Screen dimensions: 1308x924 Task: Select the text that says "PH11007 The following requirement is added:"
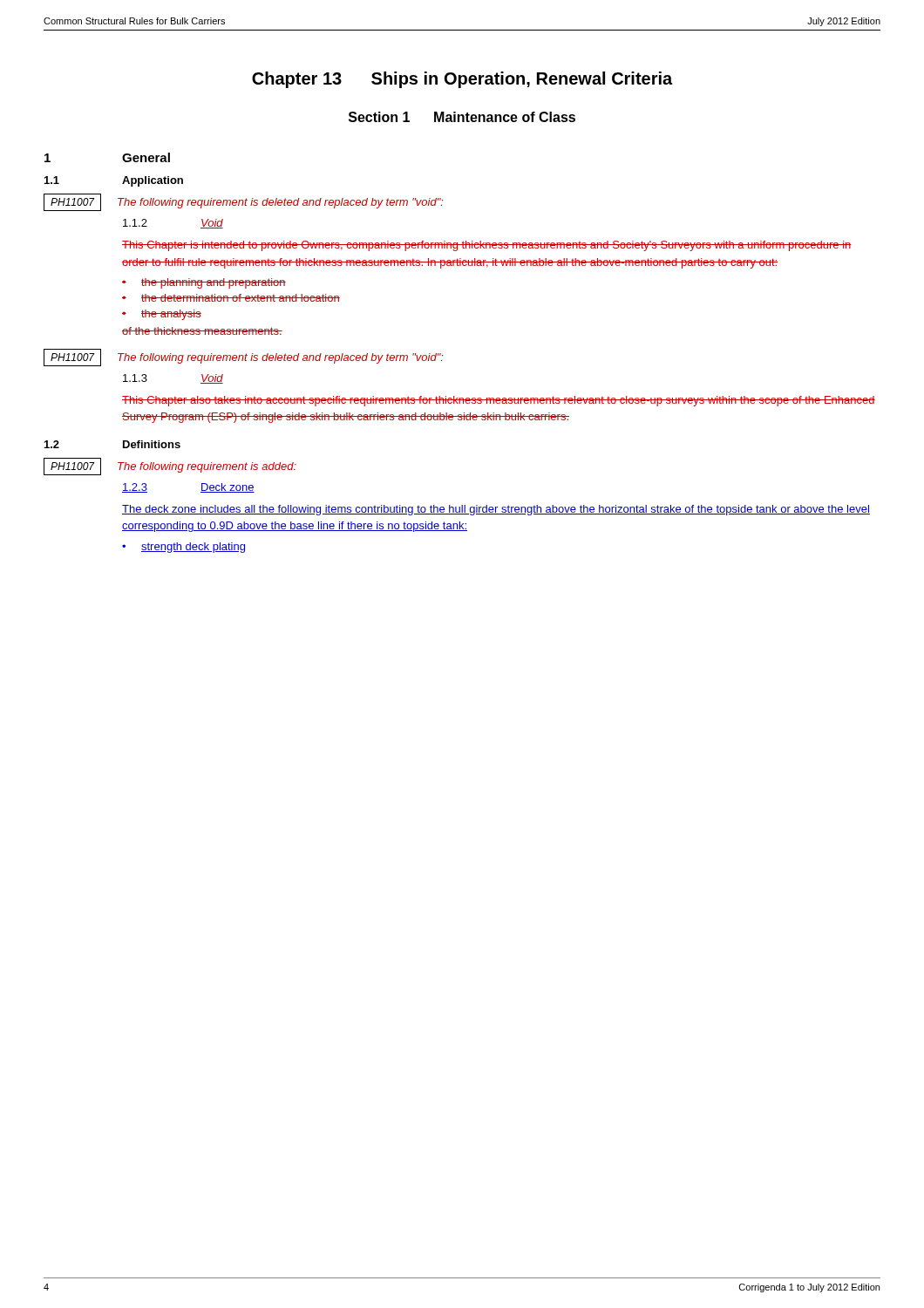[x=170, y=466]
